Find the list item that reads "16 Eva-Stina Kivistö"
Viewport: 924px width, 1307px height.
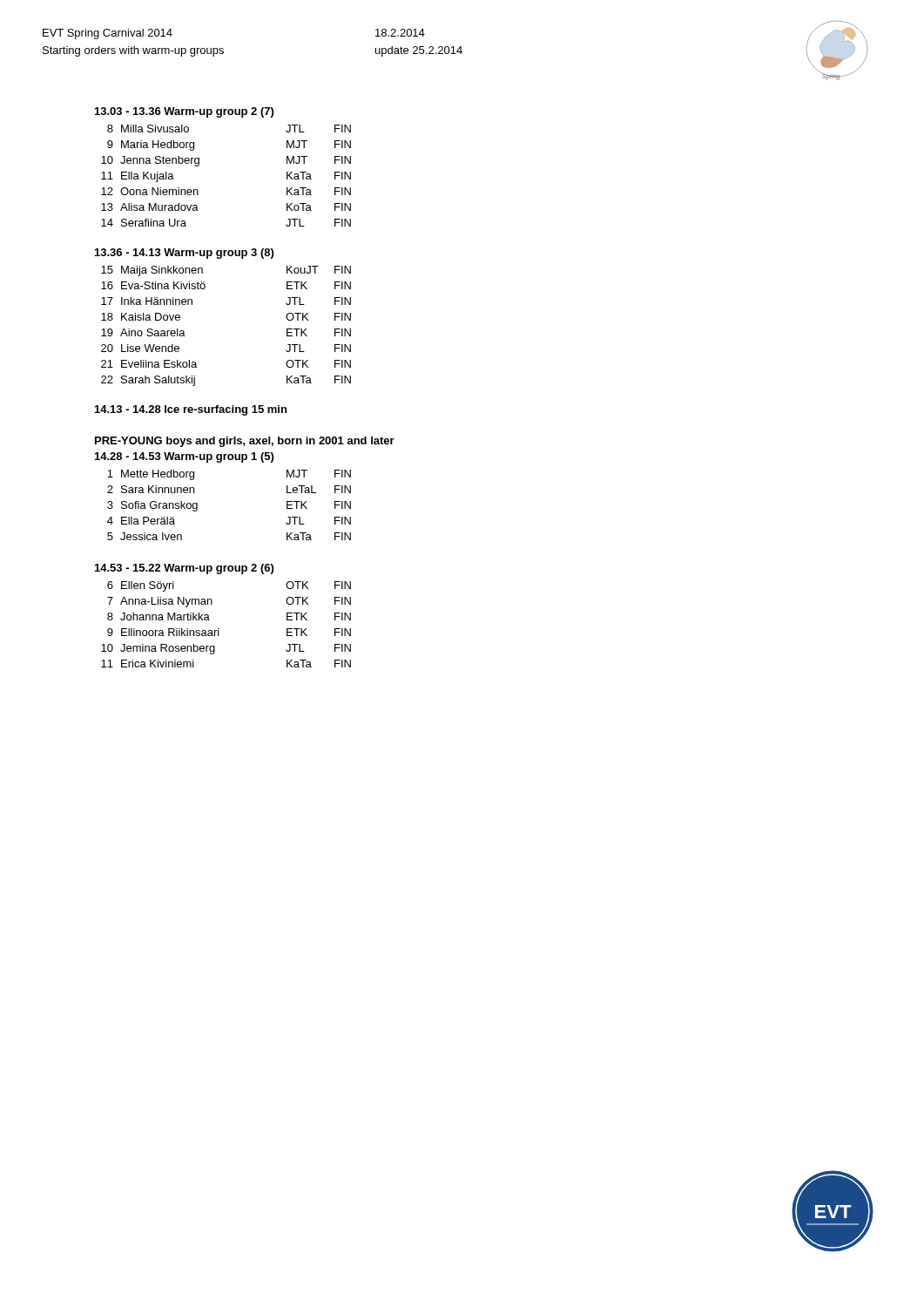point(155,285)
